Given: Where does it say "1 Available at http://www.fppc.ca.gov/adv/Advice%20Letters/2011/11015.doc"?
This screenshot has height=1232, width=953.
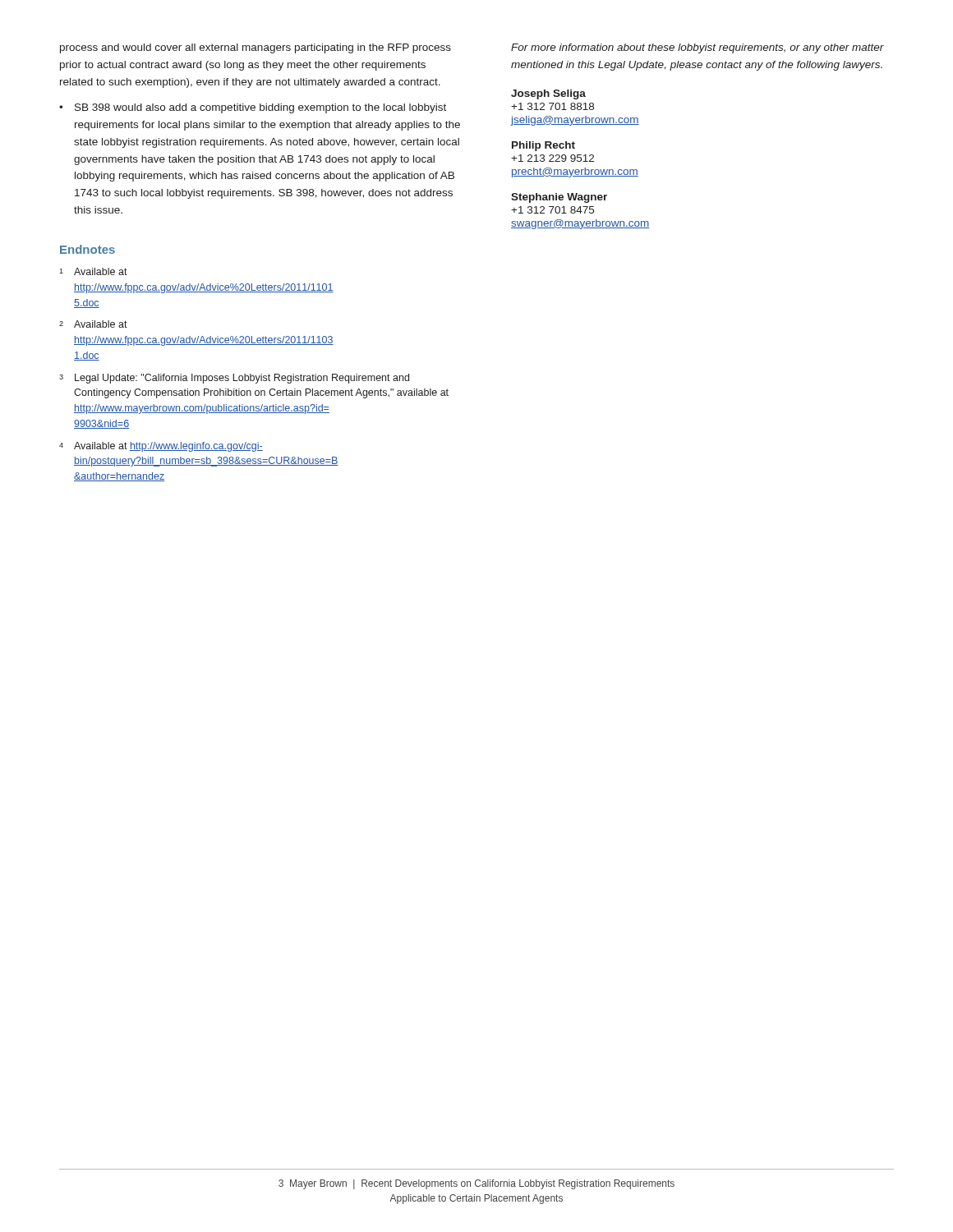Looking at the screenshot, I should pyautogui.click(x=260, y=288).
